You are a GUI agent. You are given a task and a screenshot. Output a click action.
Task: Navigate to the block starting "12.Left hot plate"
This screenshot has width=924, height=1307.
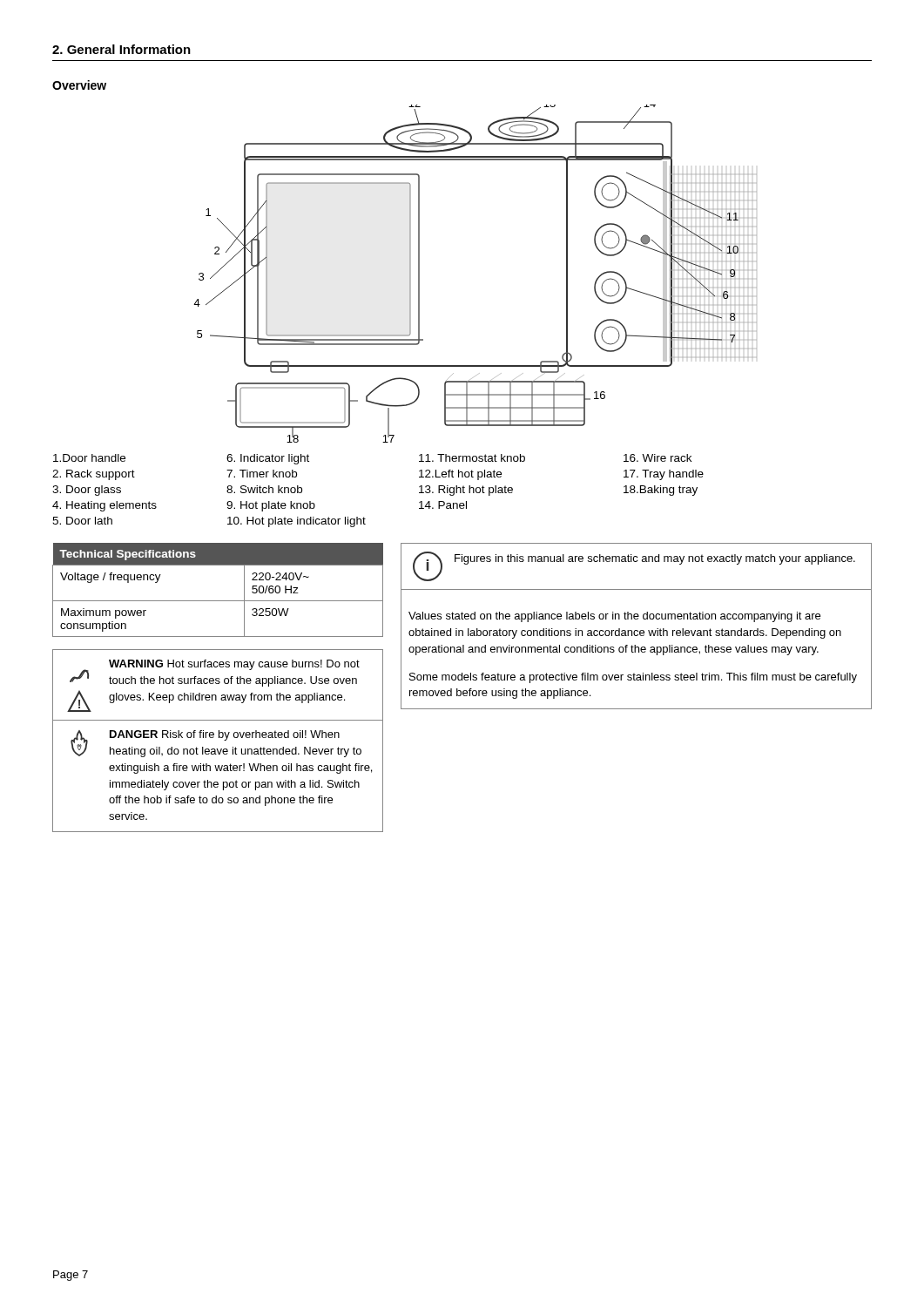(460, 474)
